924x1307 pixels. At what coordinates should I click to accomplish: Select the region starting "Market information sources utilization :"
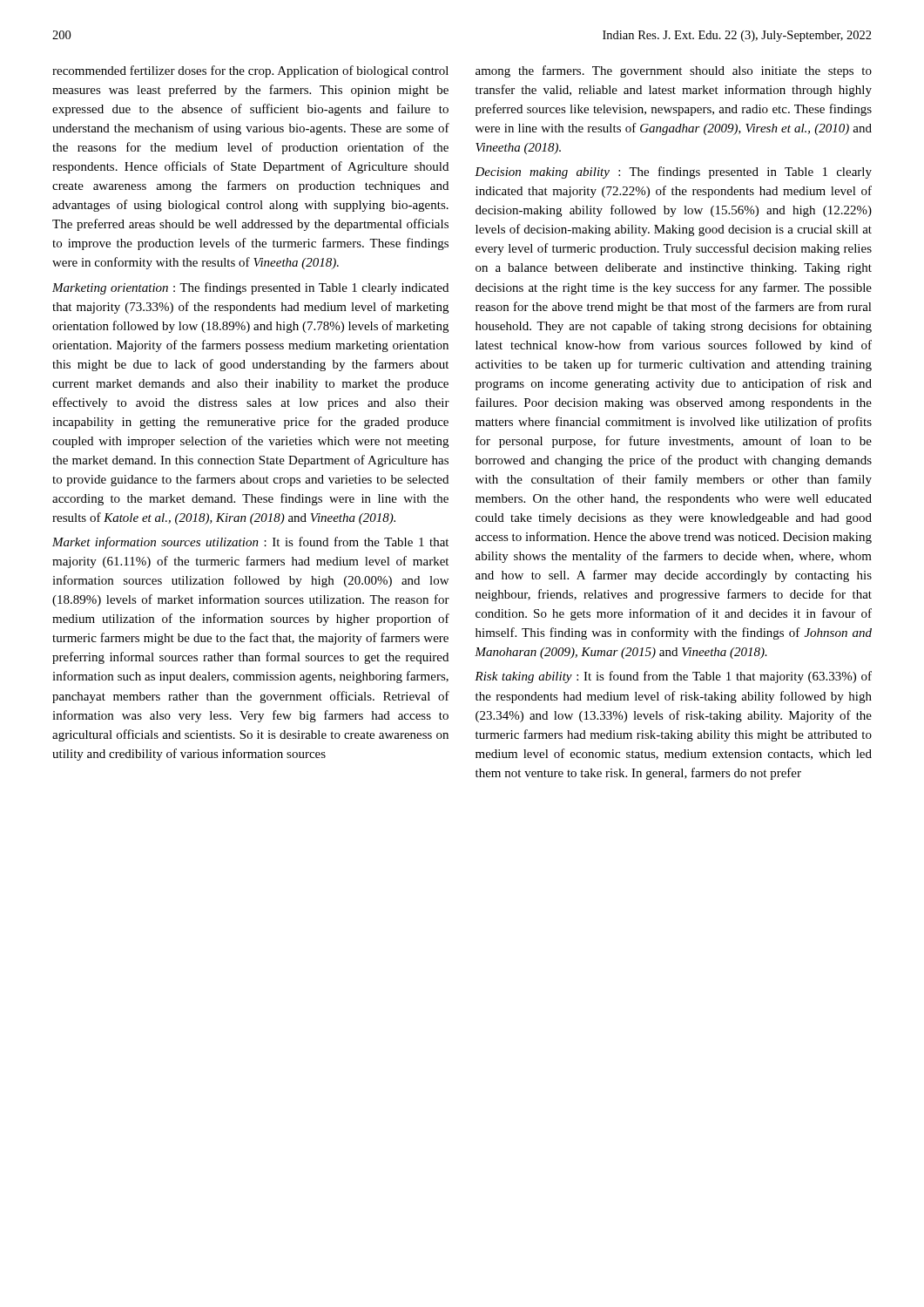(251, 648)
